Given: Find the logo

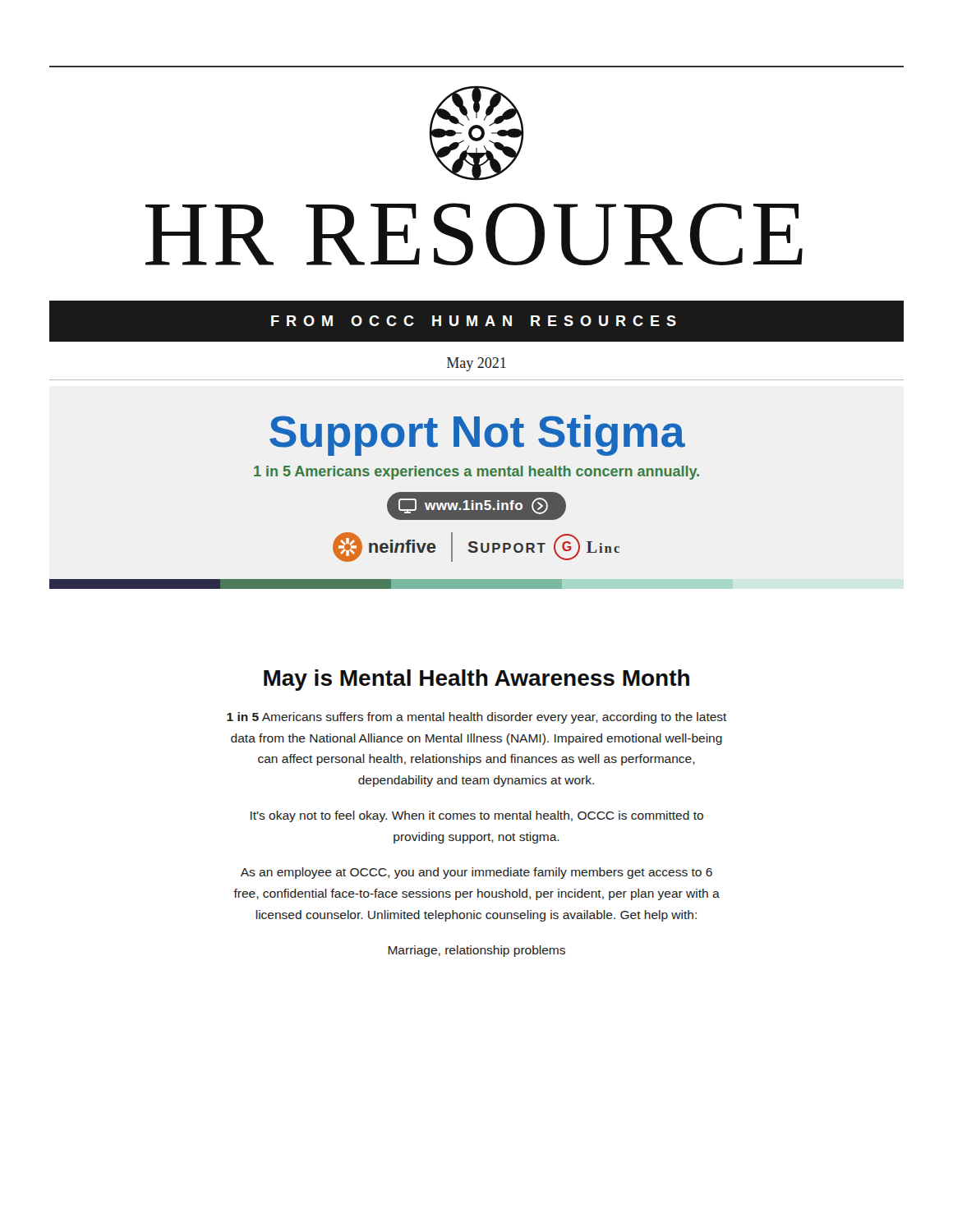Looking at the screenshot, I should coord(476,137).
